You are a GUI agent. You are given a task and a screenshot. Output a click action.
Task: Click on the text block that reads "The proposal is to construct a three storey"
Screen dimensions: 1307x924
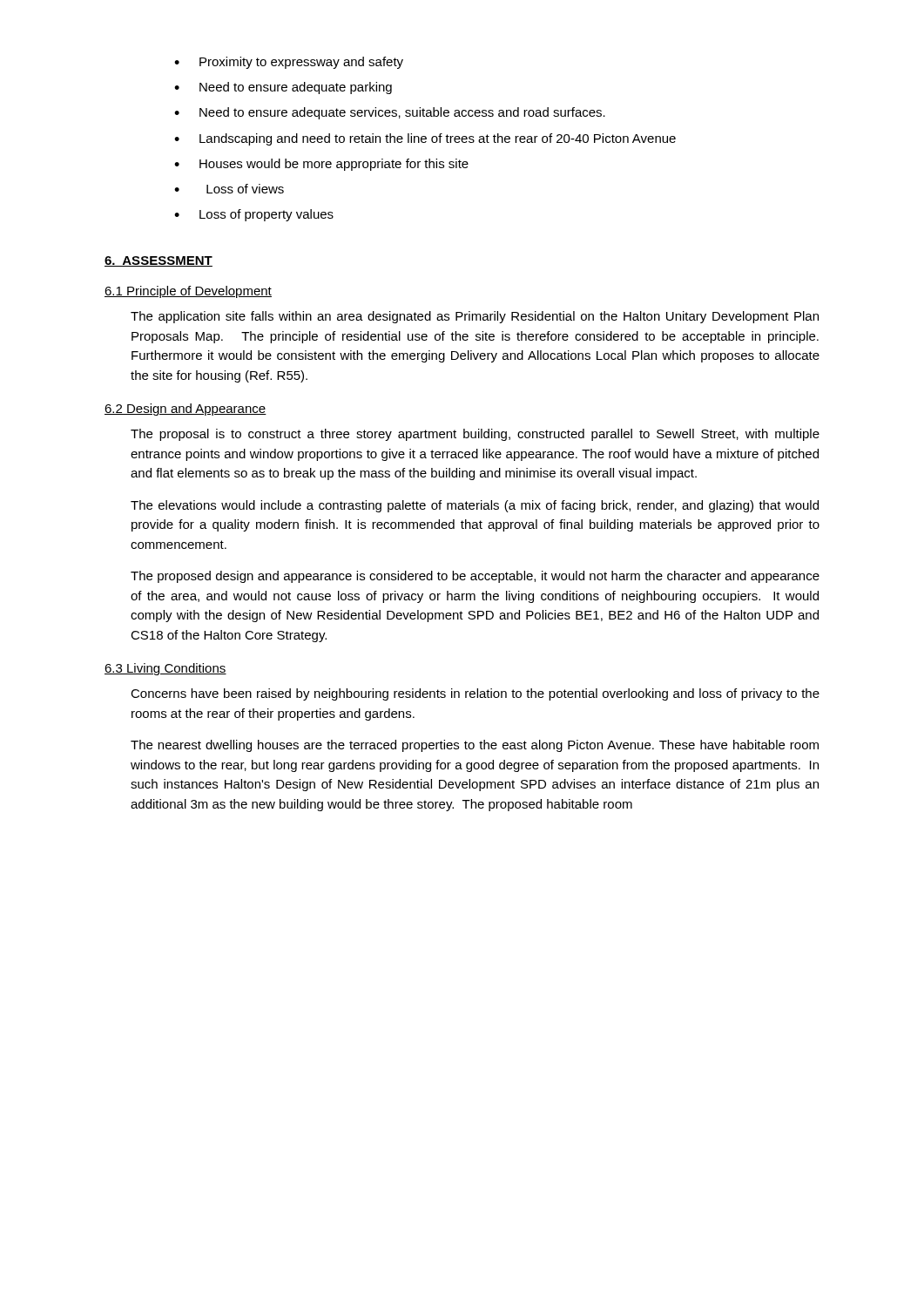pos(475,453)
